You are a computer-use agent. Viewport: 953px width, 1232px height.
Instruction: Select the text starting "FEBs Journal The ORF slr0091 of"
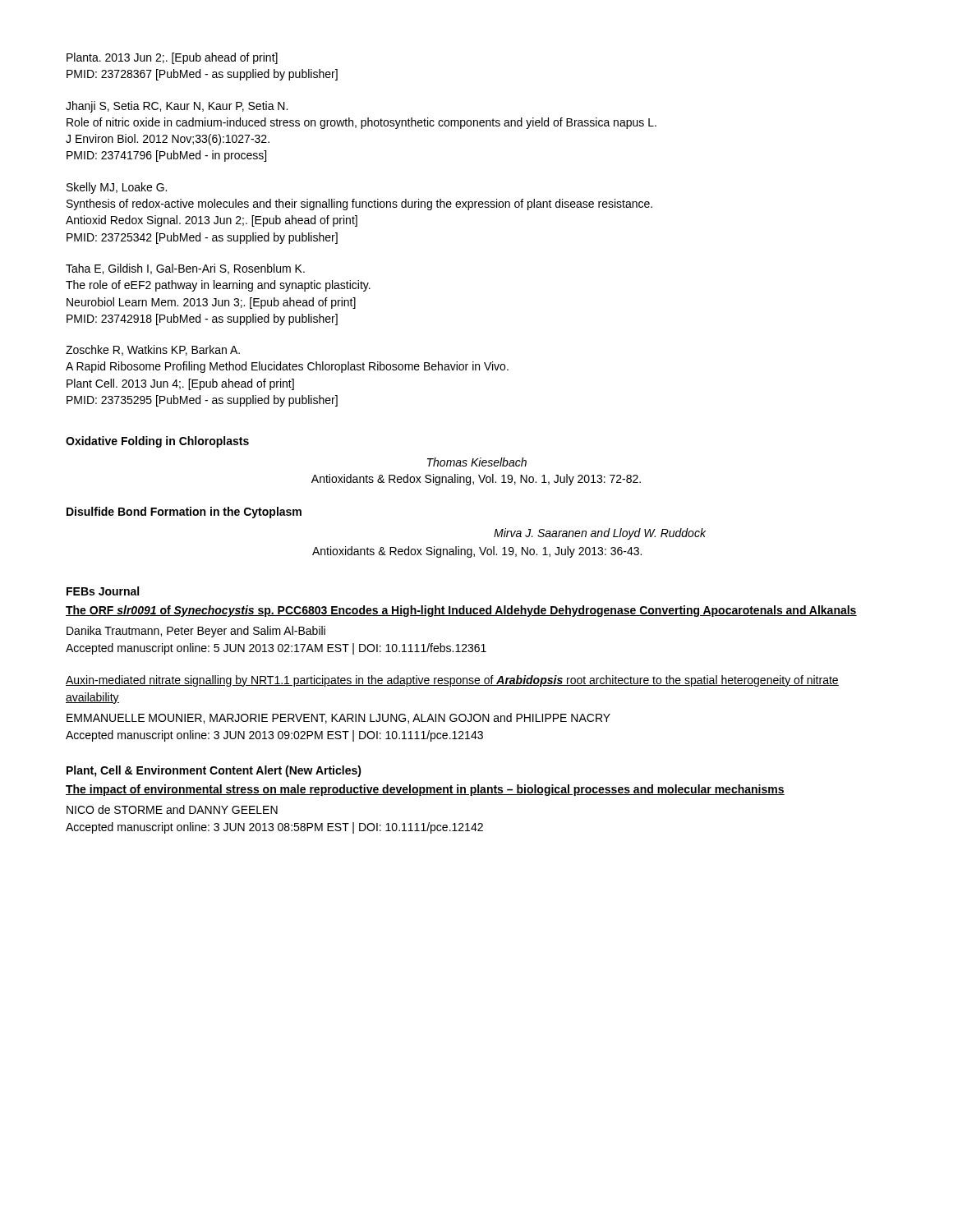[x=476, y=620]
